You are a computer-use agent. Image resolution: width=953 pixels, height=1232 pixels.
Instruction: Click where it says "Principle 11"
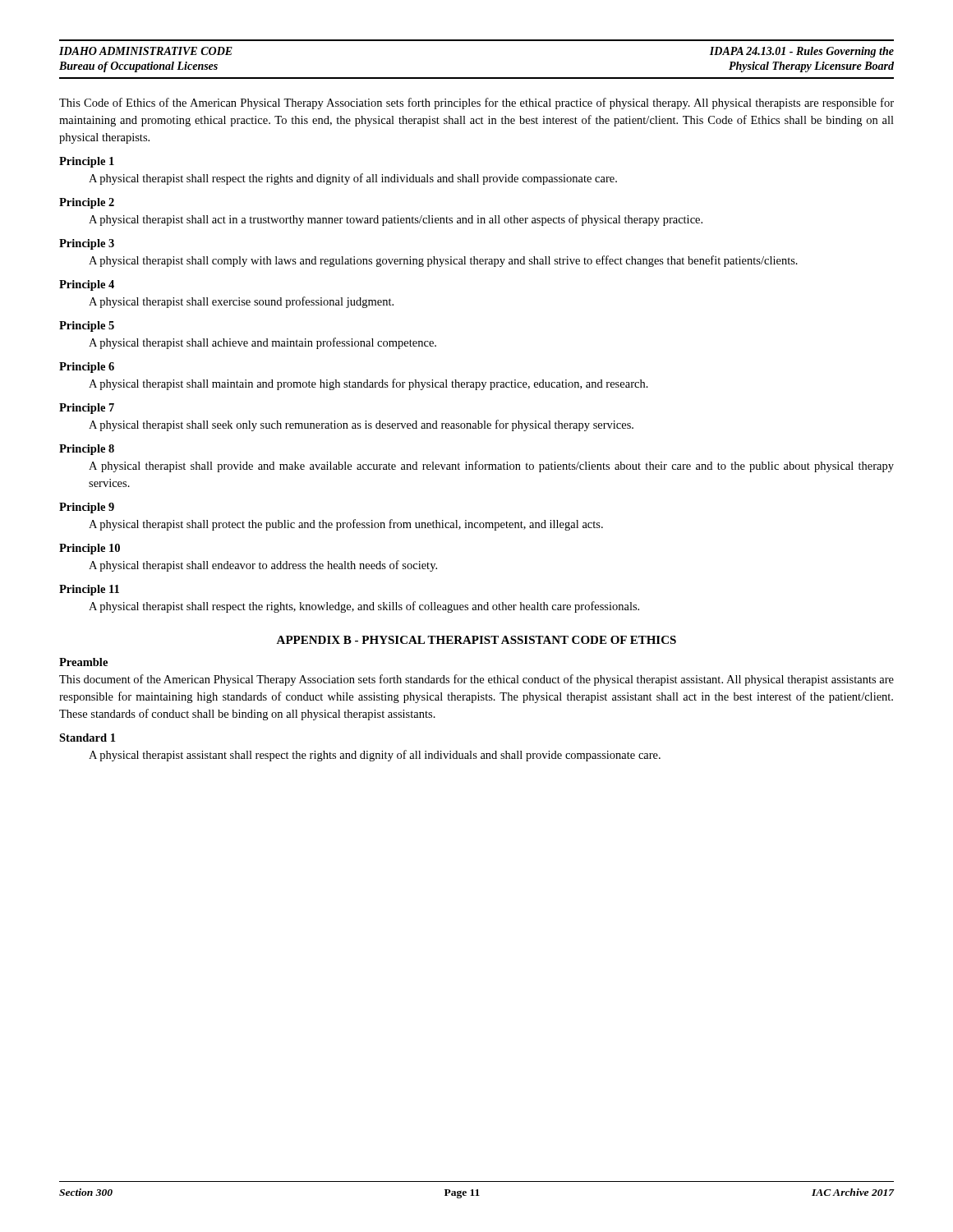tap(89, 589)
